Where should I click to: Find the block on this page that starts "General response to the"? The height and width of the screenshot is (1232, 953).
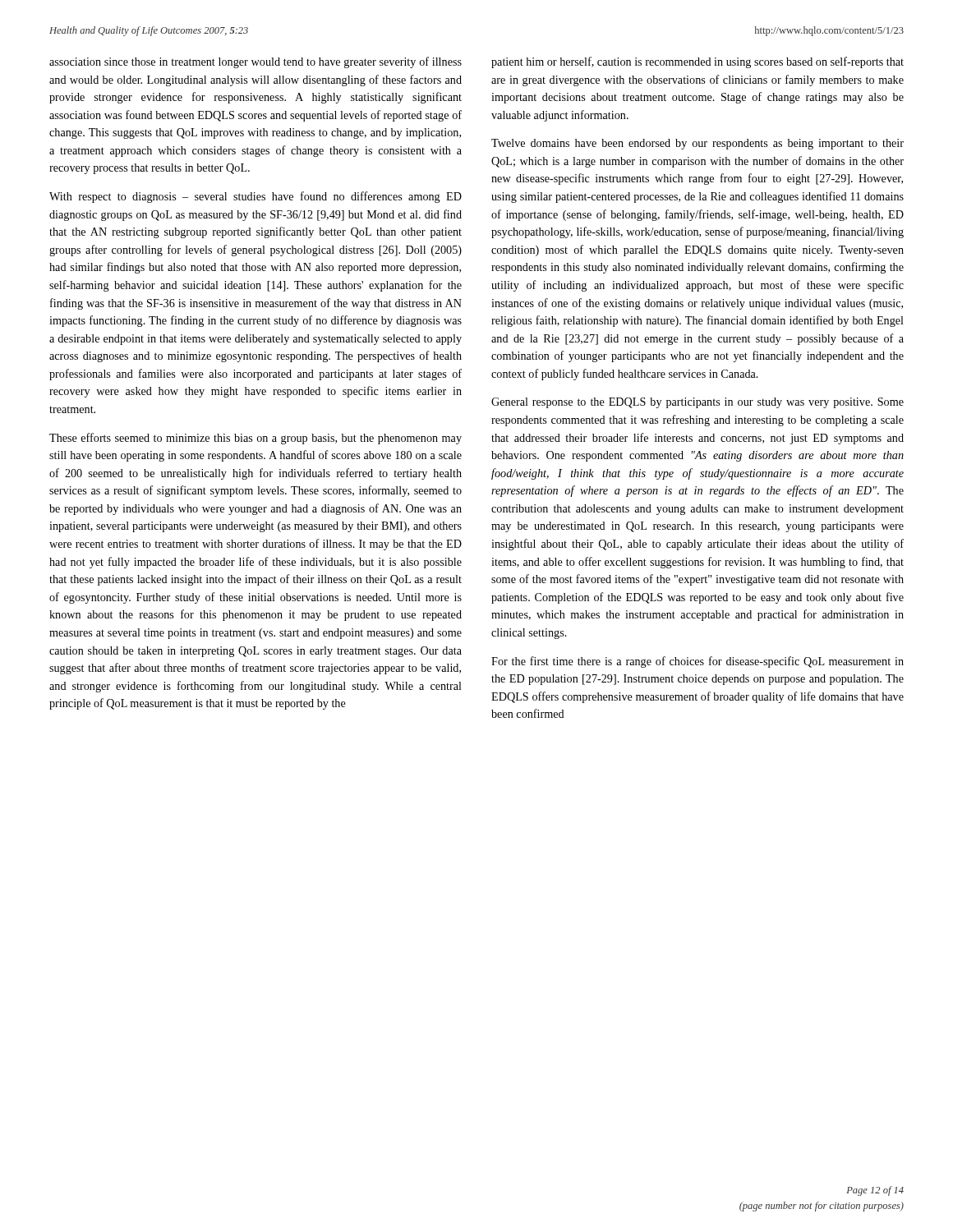(698, 518)
